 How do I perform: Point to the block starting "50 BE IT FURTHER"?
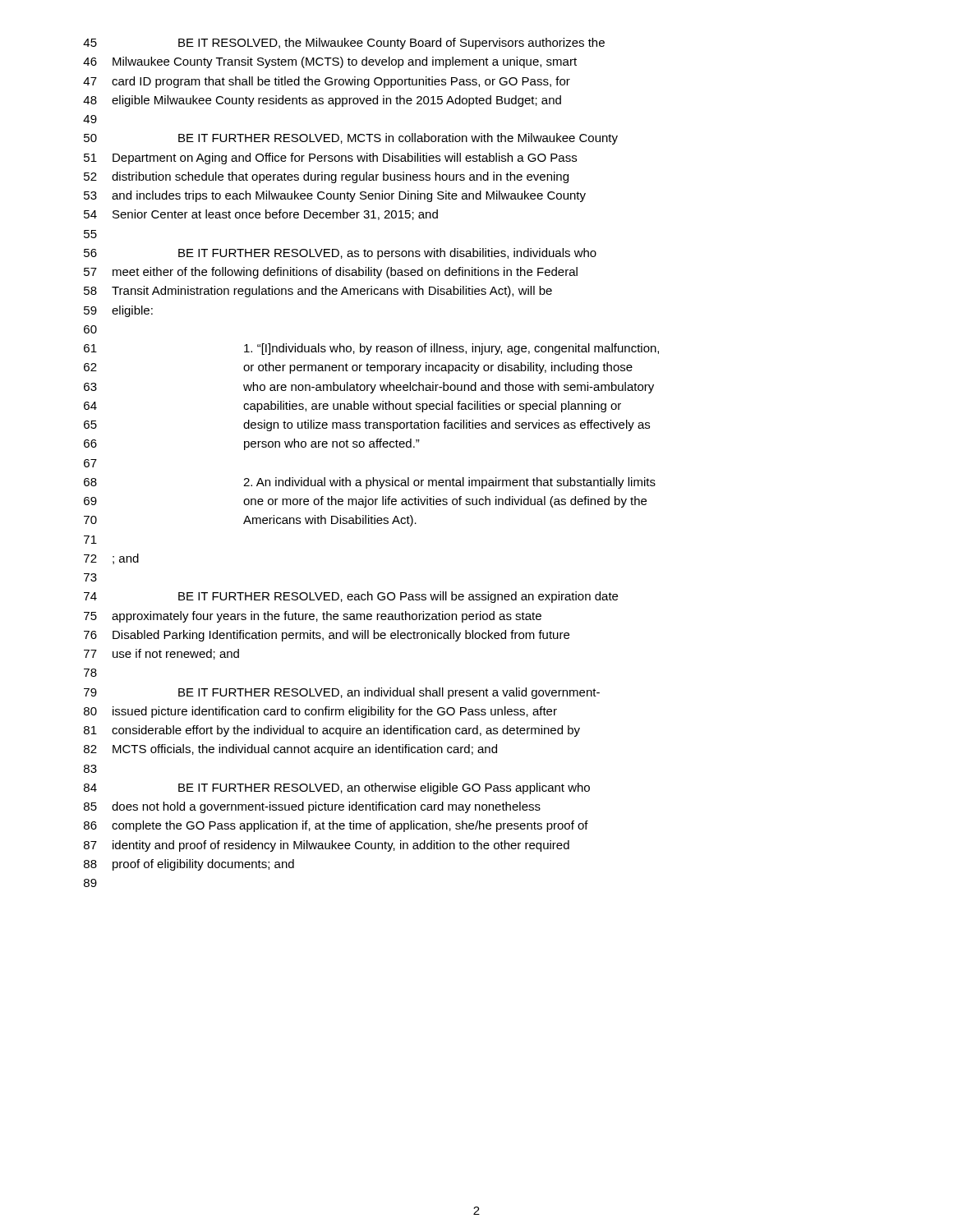(x=476, y=176)
